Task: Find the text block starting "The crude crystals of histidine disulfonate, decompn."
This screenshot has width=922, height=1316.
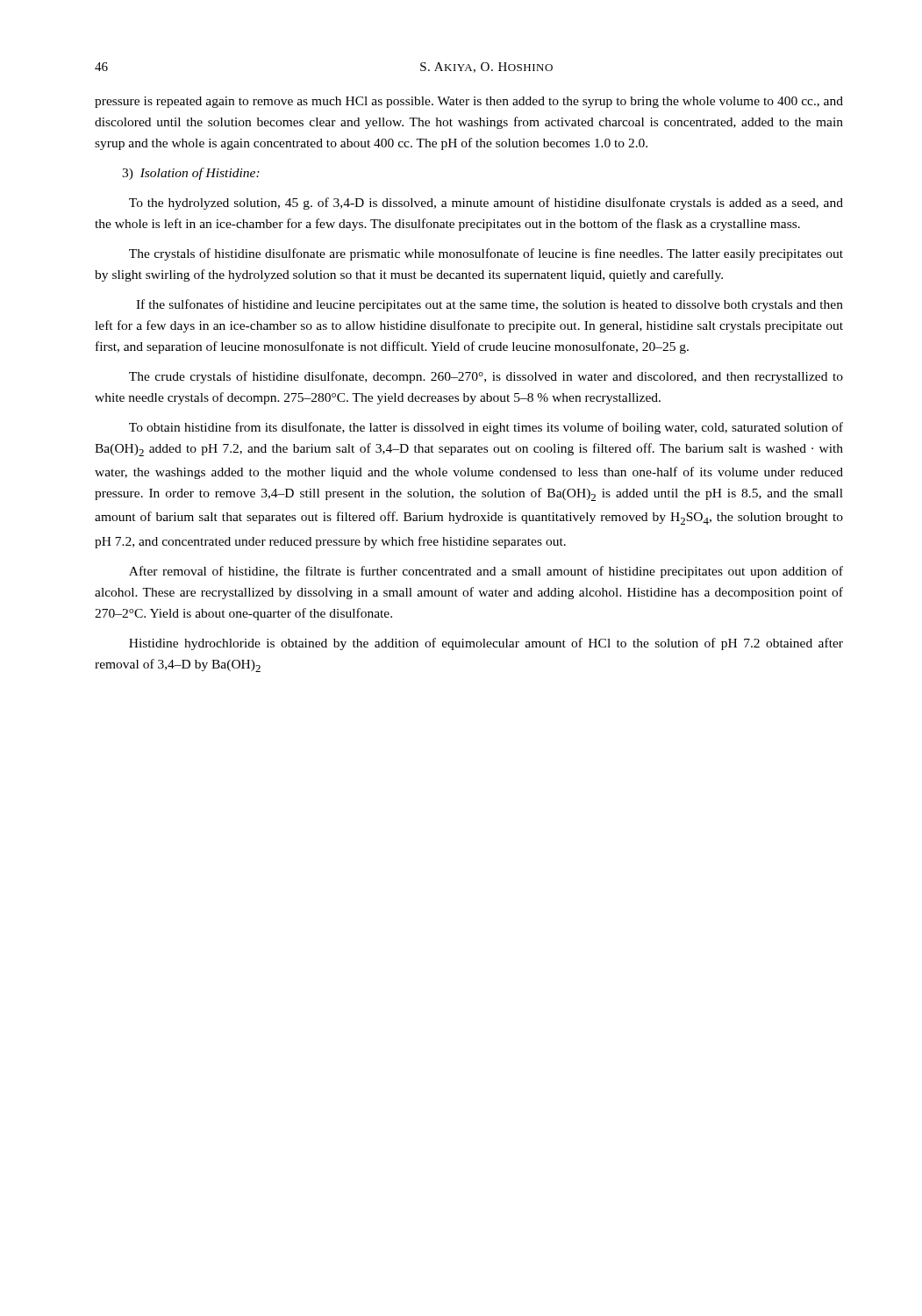Action: 469,387
